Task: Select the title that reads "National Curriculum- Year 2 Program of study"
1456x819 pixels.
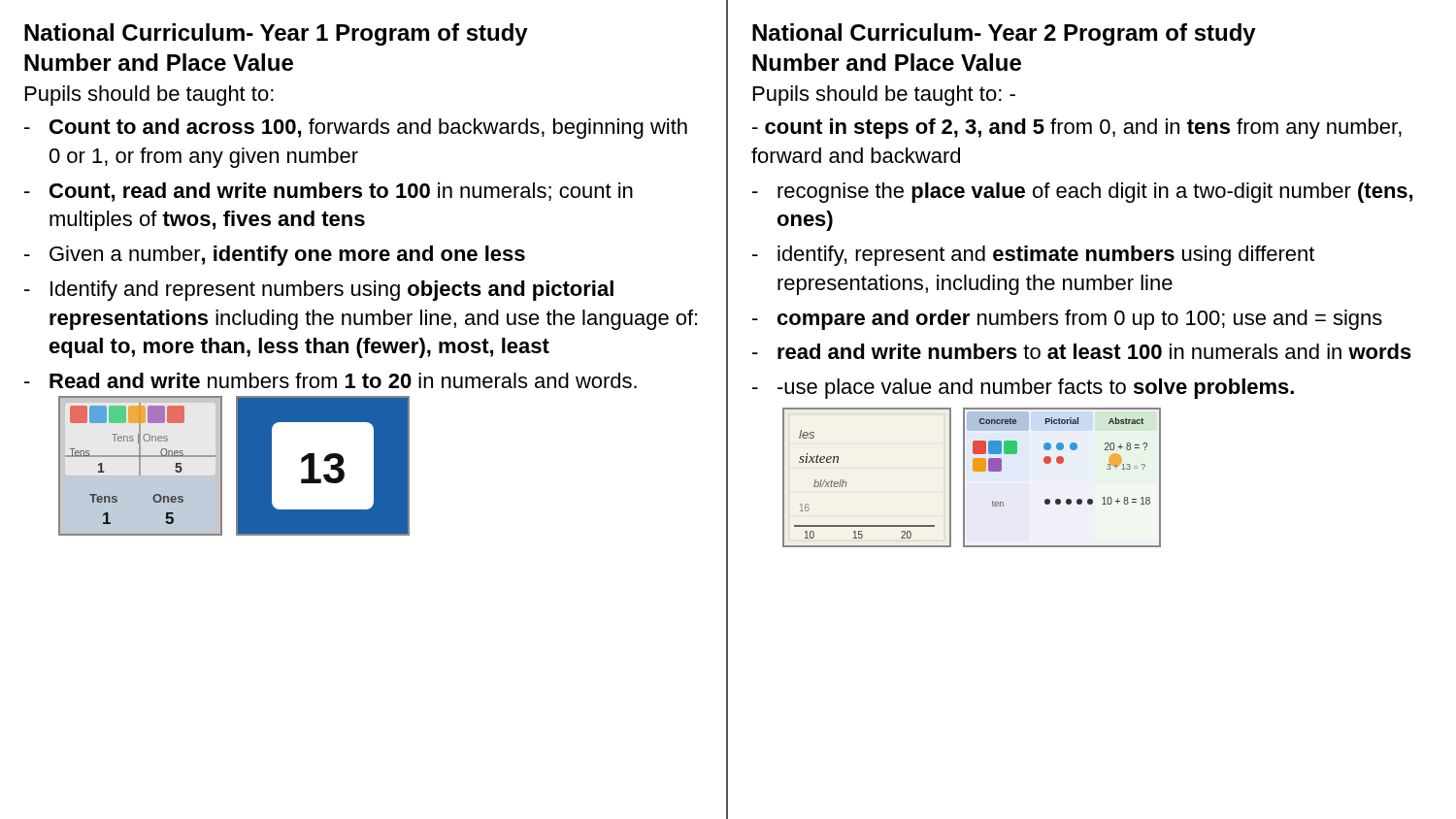Action: 1004,48
